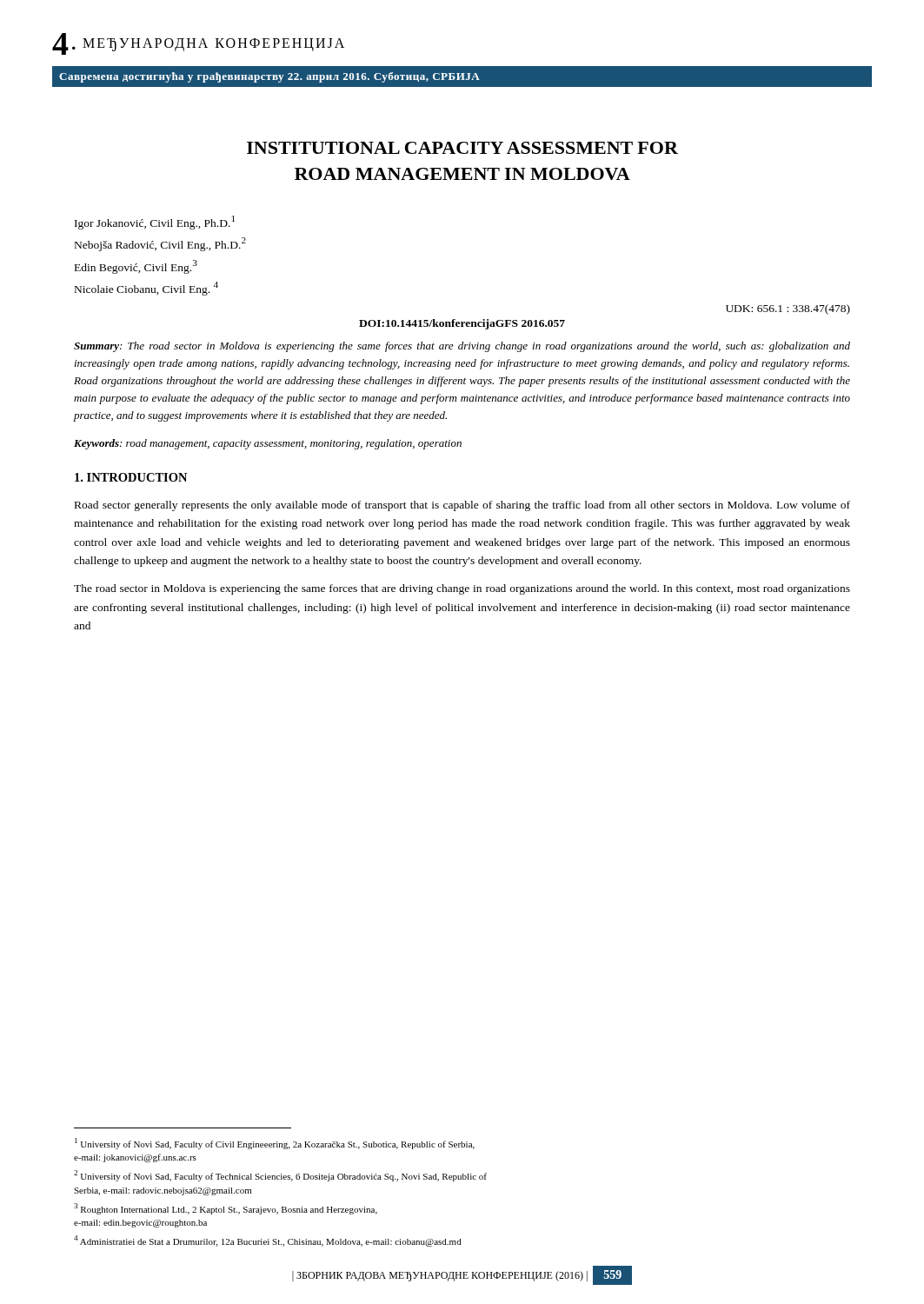This screenshot has width=924, height=1304.
Task: Locate the text "DOI:10.14415/konferencijaGFS 2016.057"
Action: (x=462, y=323)
